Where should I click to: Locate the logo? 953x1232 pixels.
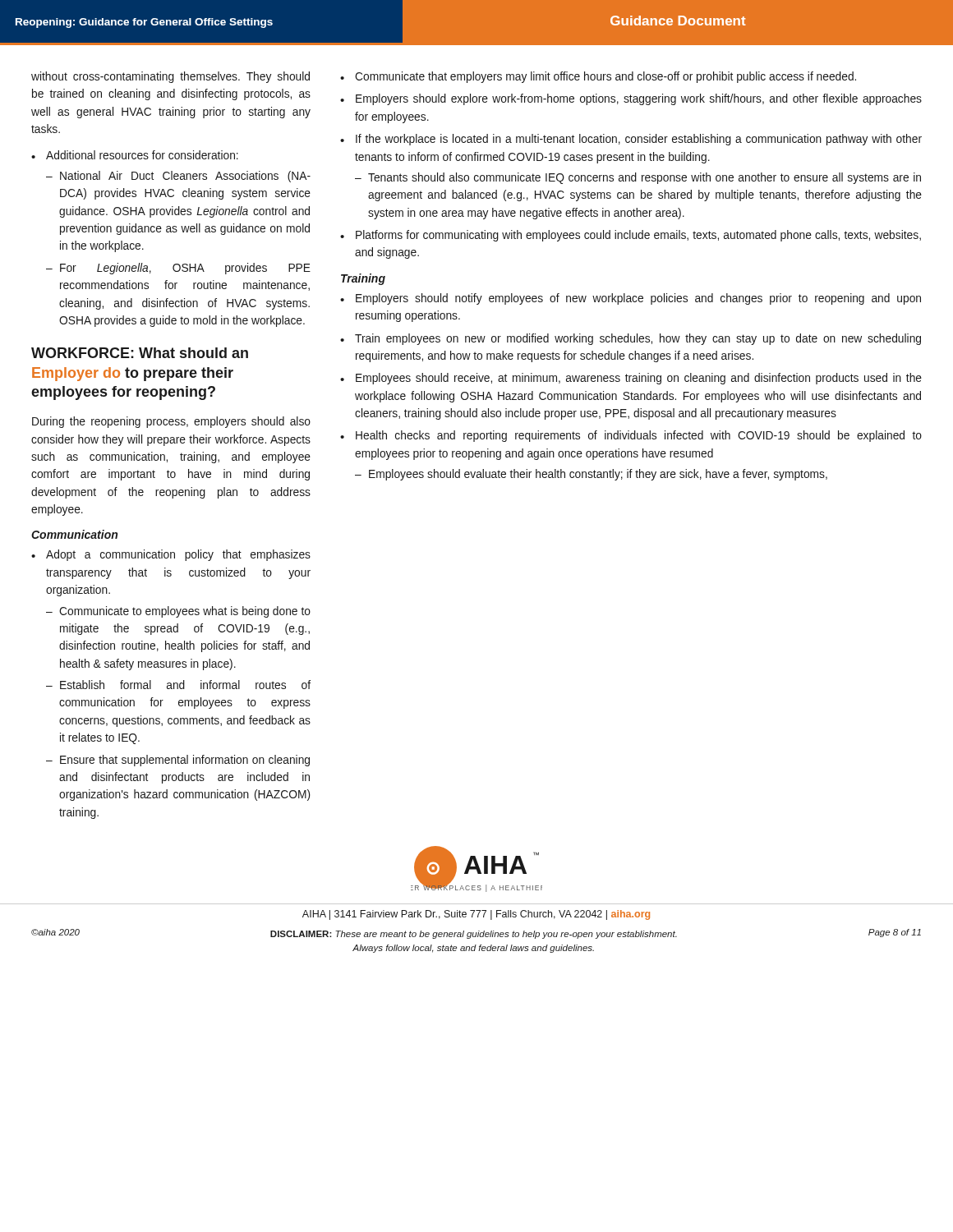click(x=476, y=872)
